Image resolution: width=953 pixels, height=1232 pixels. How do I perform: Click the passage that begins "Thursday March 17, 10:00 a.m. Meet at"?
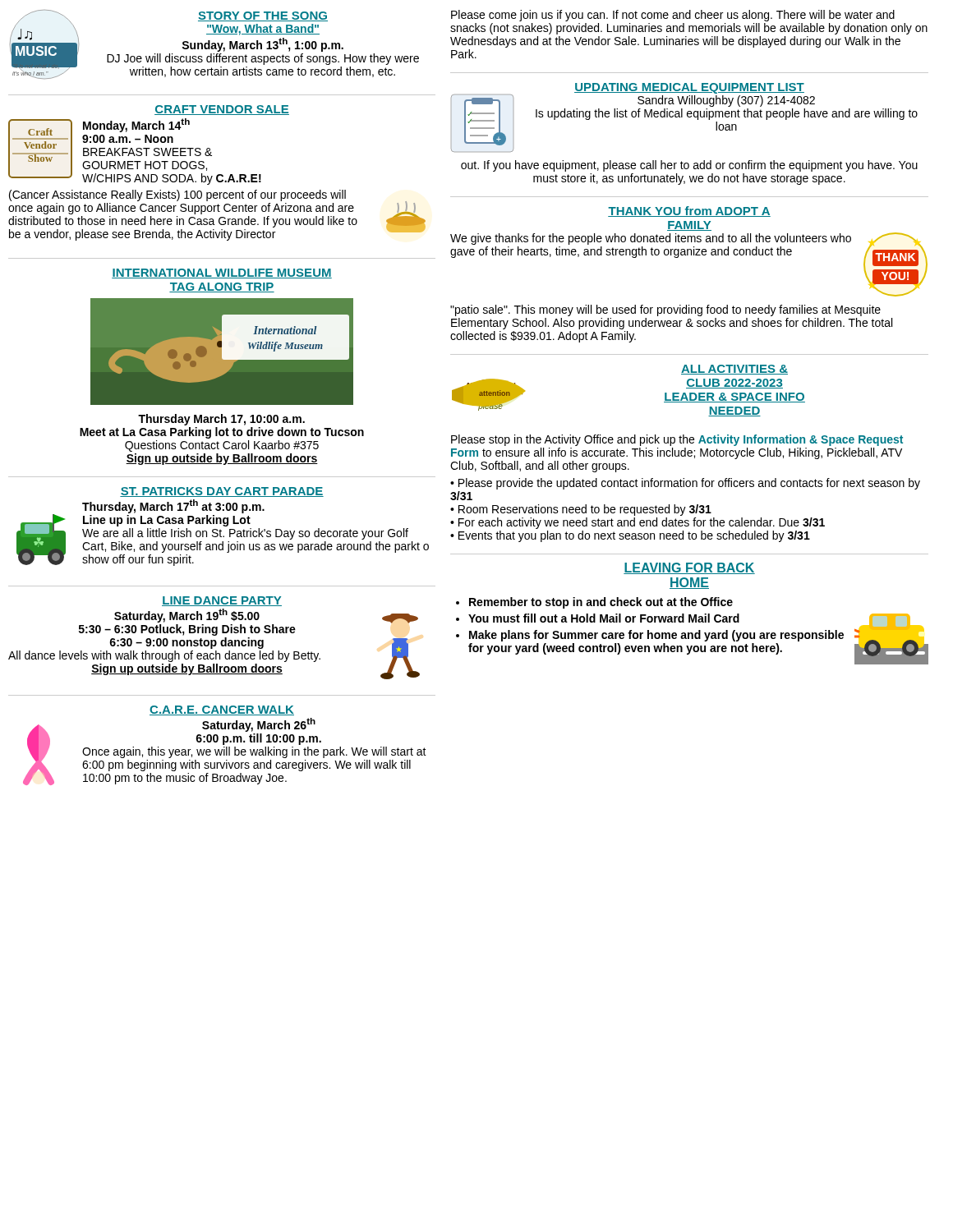222,438
